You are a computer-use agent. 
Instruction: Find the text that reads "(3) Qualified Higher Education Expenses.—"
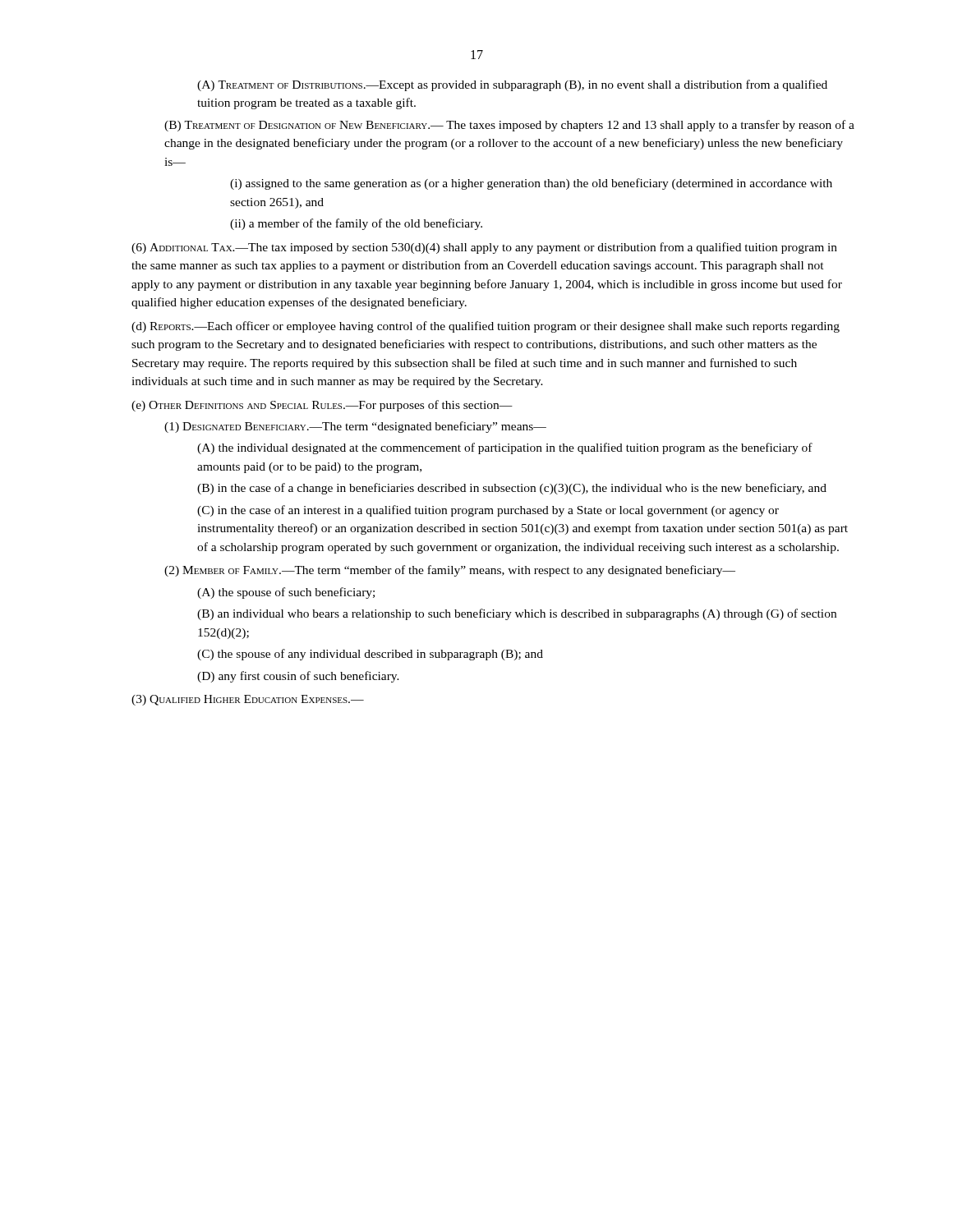pos(248,700)
